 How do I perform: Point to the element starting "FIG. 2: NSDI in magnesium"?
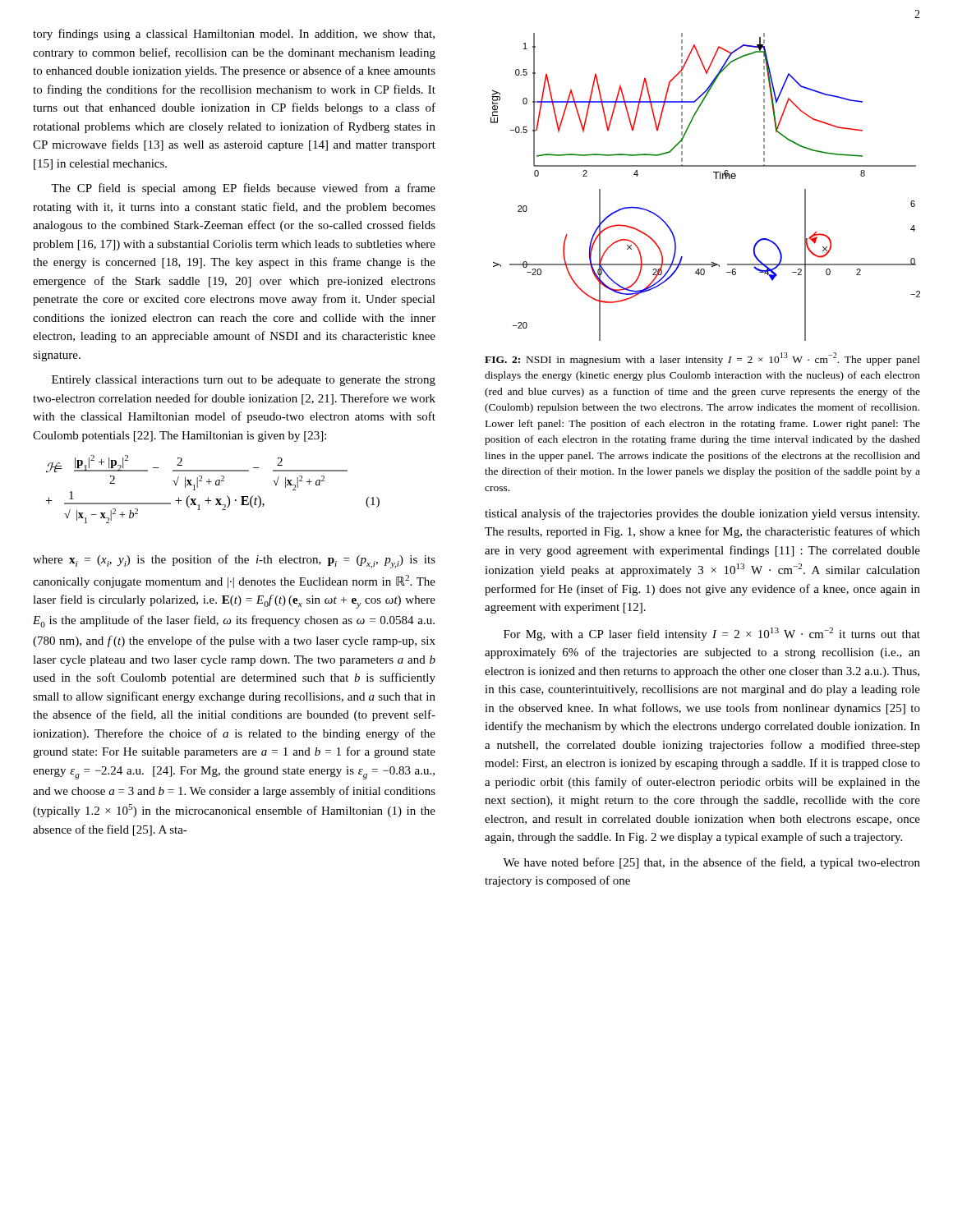pyautogui.click(x=702, y=422)
